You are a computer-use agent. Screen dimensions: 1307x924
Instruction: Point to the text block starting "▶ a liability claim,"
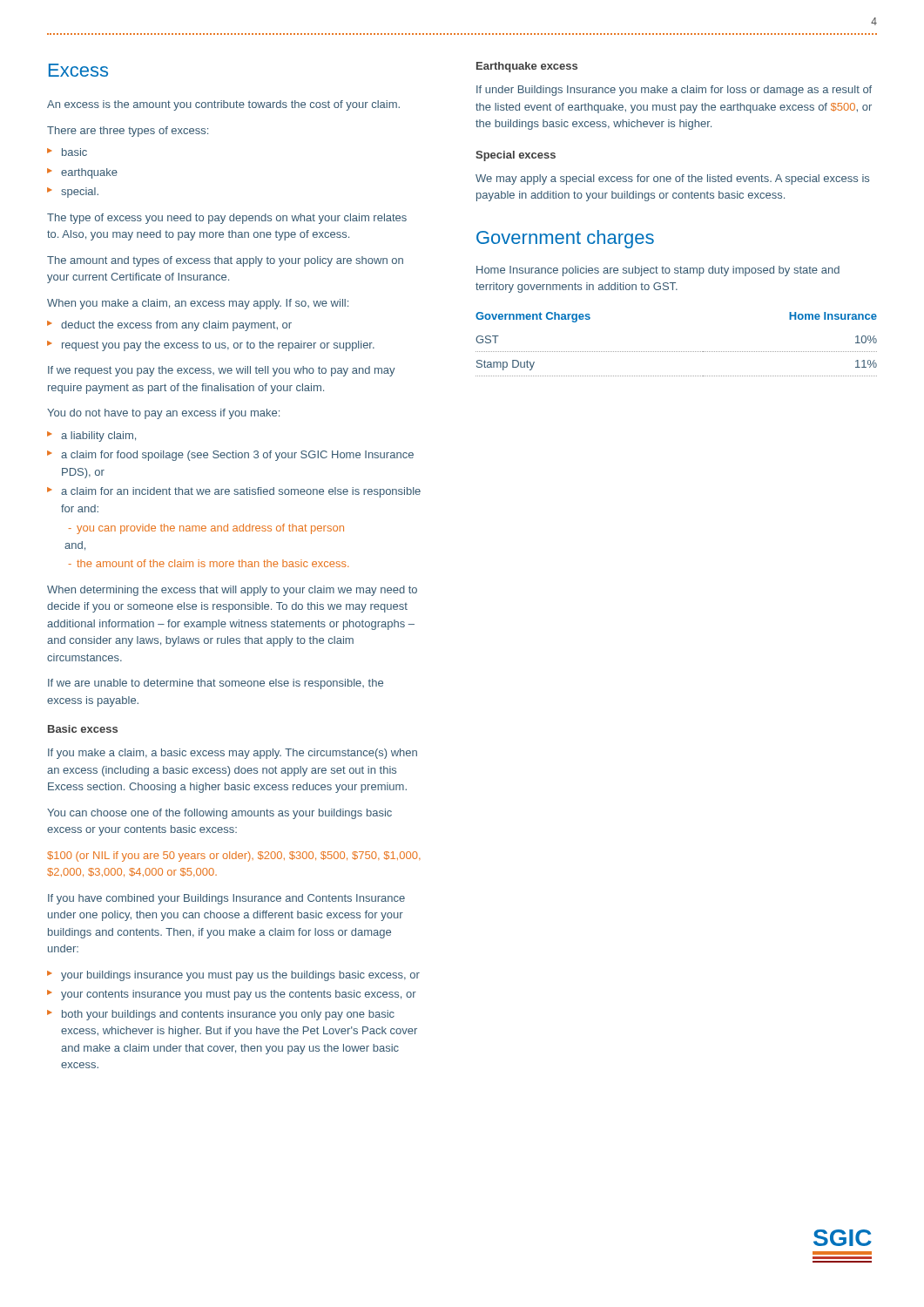pos(92,434)
